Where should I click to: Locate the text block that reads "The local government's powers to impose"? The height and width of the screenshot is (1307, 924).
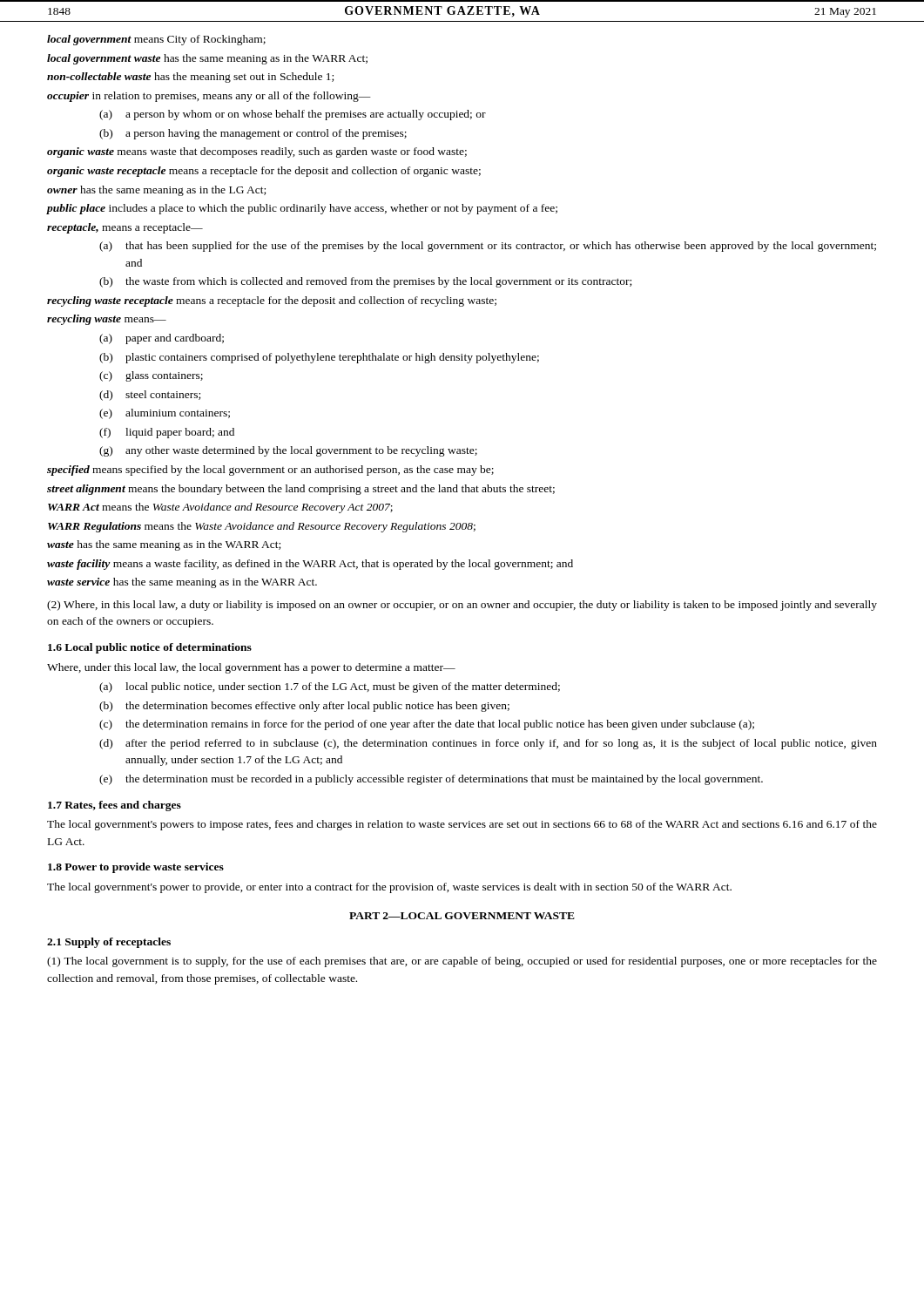pos(462,832)
